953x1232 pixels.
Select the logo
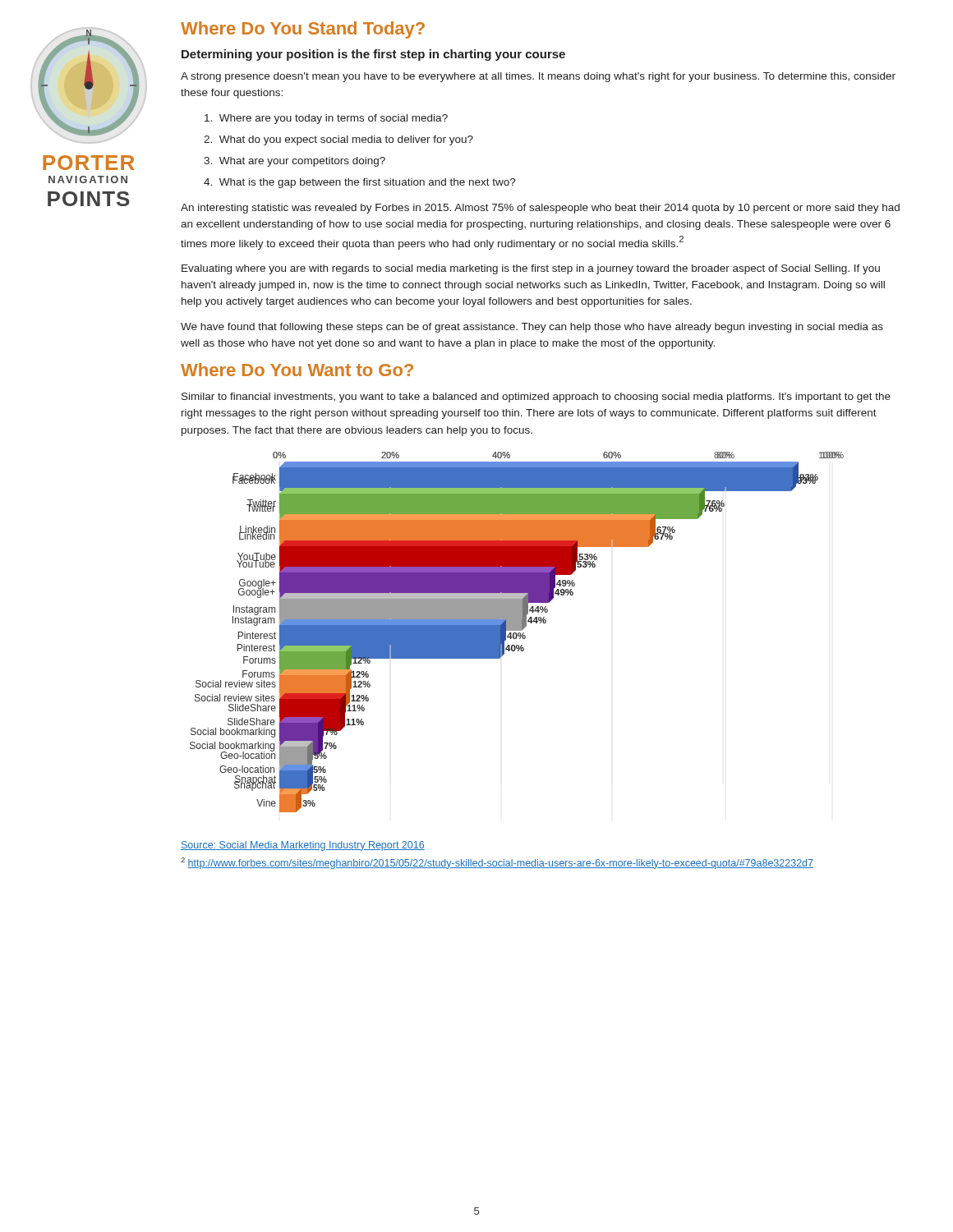89,118
